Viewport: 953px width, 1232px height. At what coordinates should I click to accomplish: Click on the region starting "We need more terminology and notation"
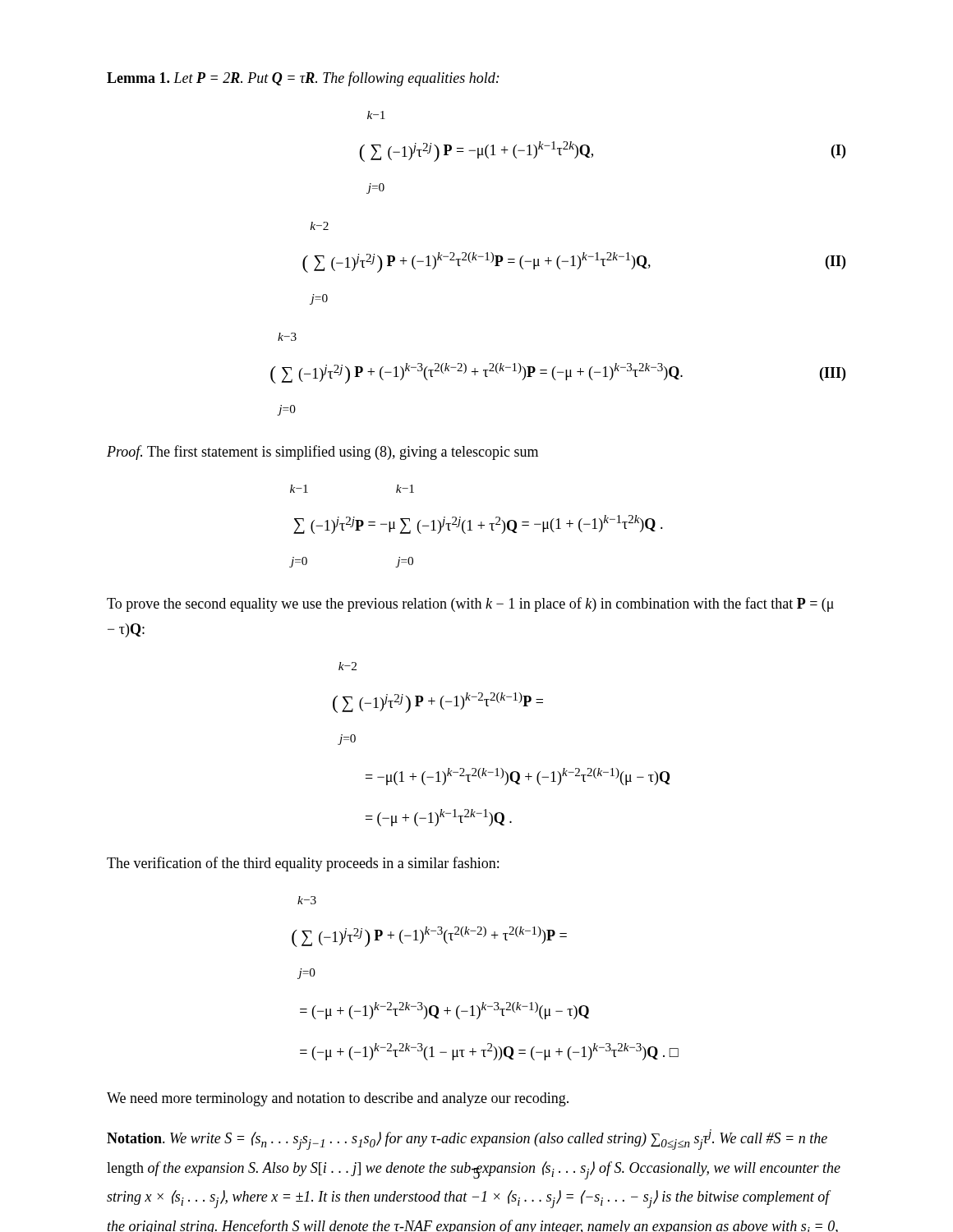(338, 1098)
